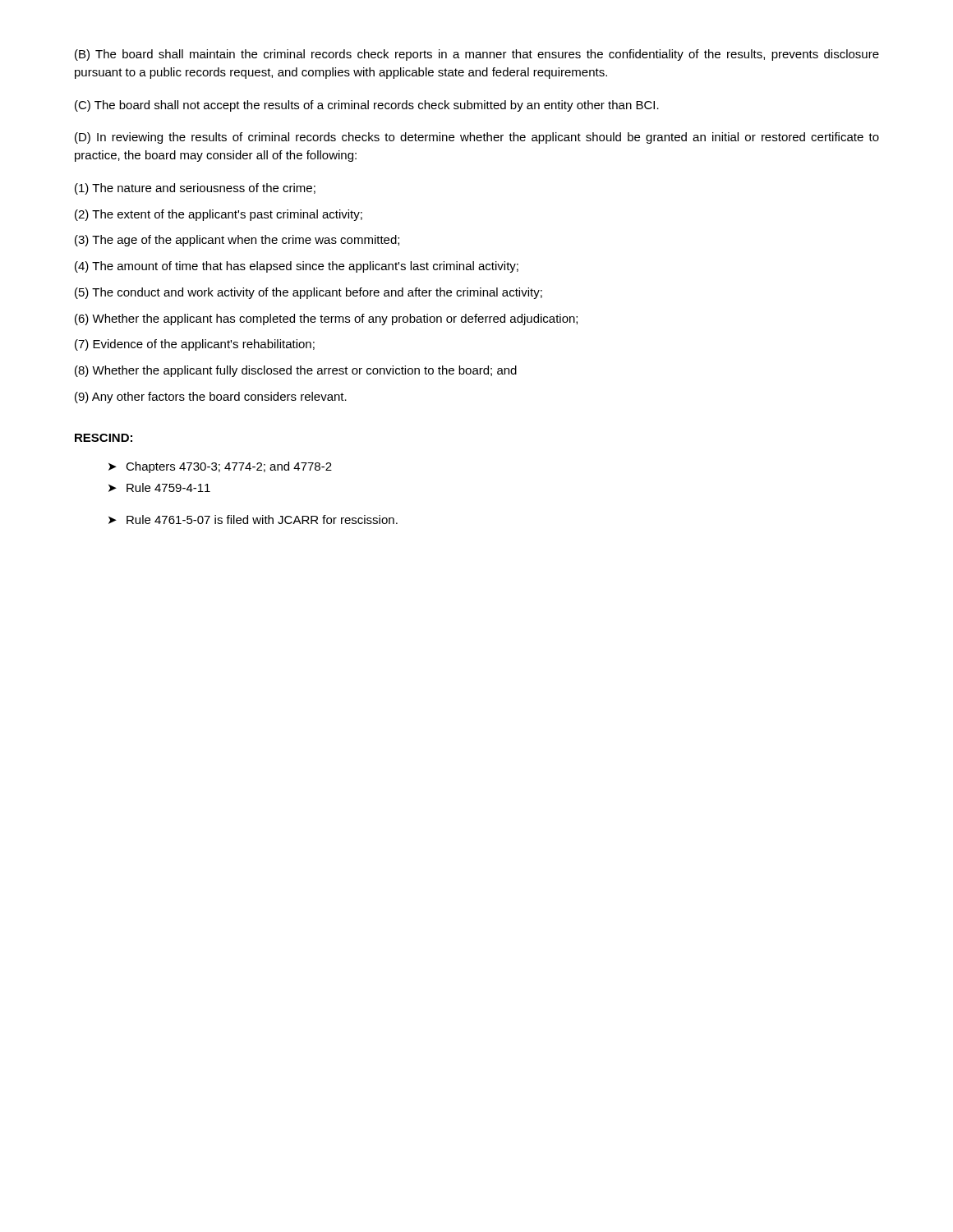953x1232 pixels.
Task: Locate the text "➤ Chapters 4730-3; 4774-2; and 4778-2"
Action: pyautogui.click(x=219, y=466)
